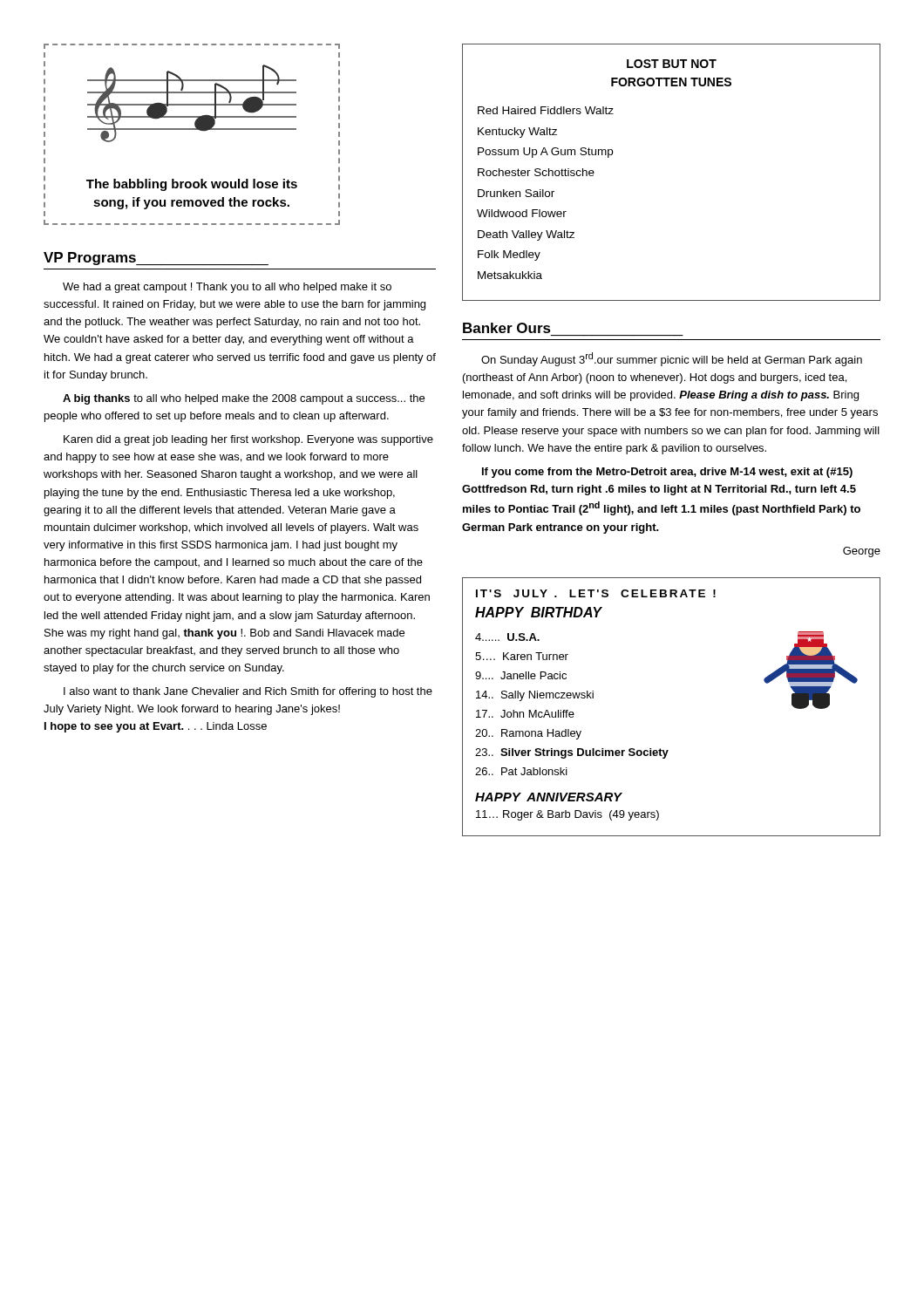Select the list item that says "26.. Pat Jablonski"

pyautogui.click(x=521, y=772)
